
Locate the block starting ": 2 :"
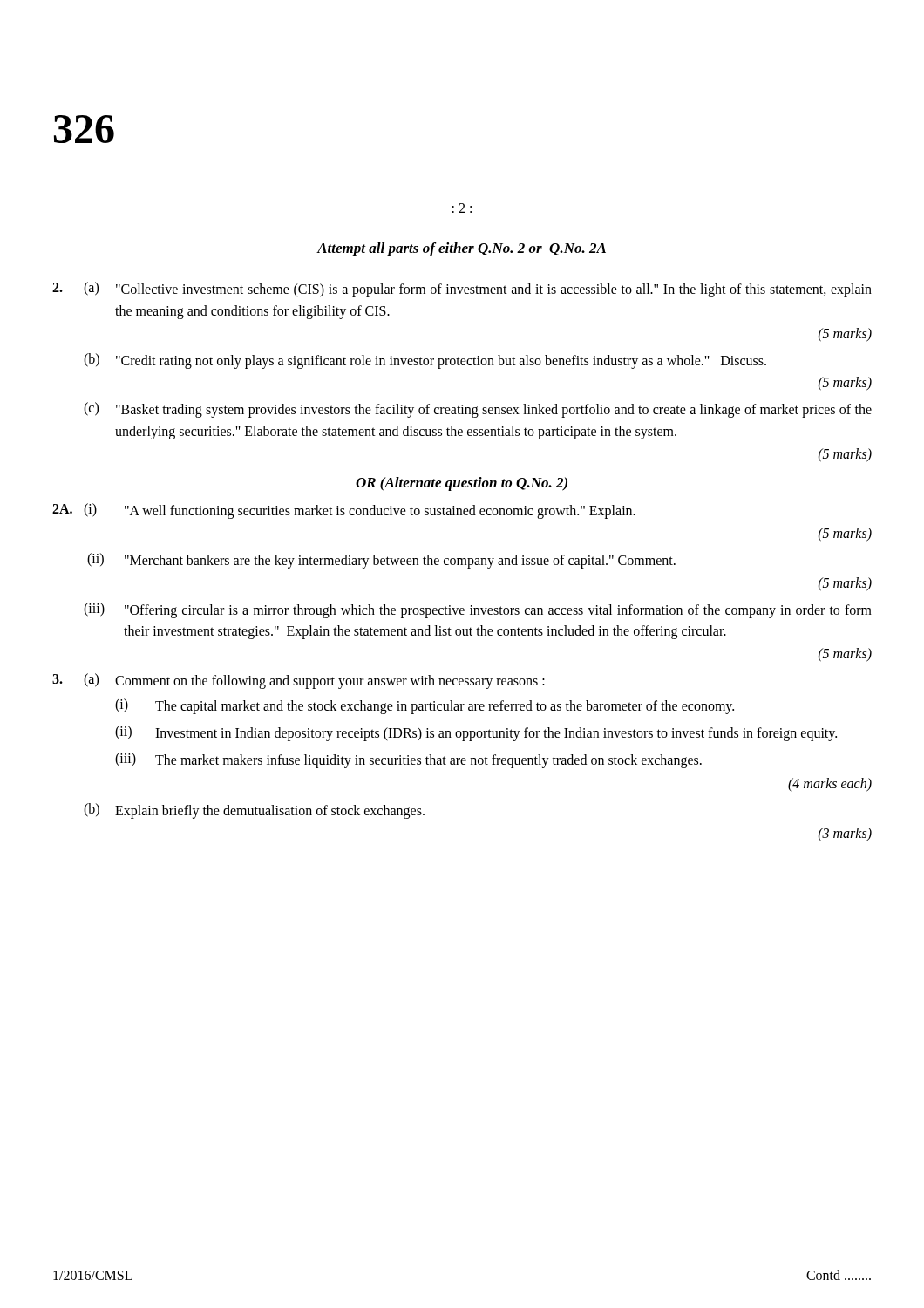click(462, 208)
